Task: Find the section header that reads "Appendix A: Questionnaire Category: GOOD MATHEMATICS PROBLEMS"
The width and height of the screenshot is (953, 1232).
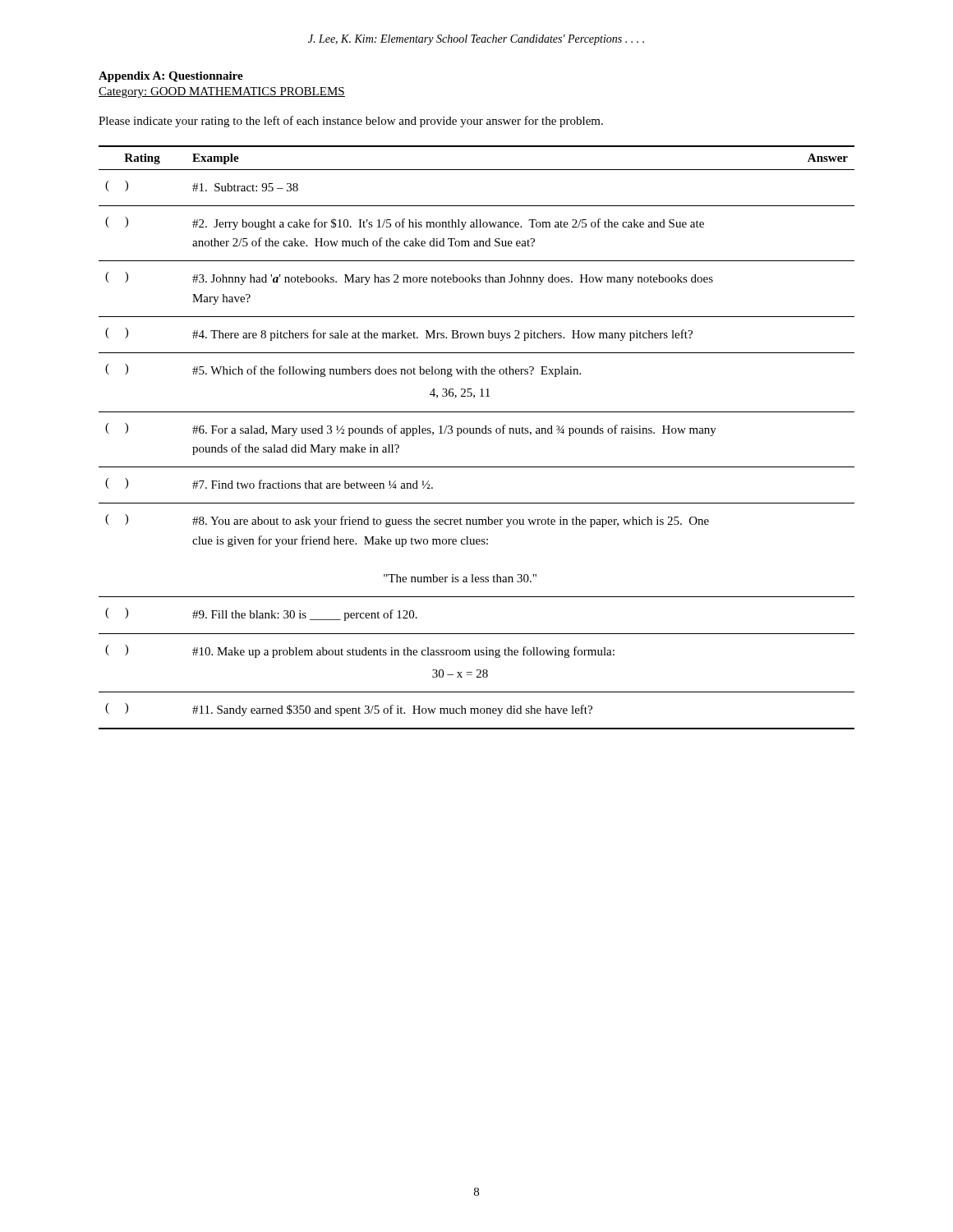Action: coord(171,77)
